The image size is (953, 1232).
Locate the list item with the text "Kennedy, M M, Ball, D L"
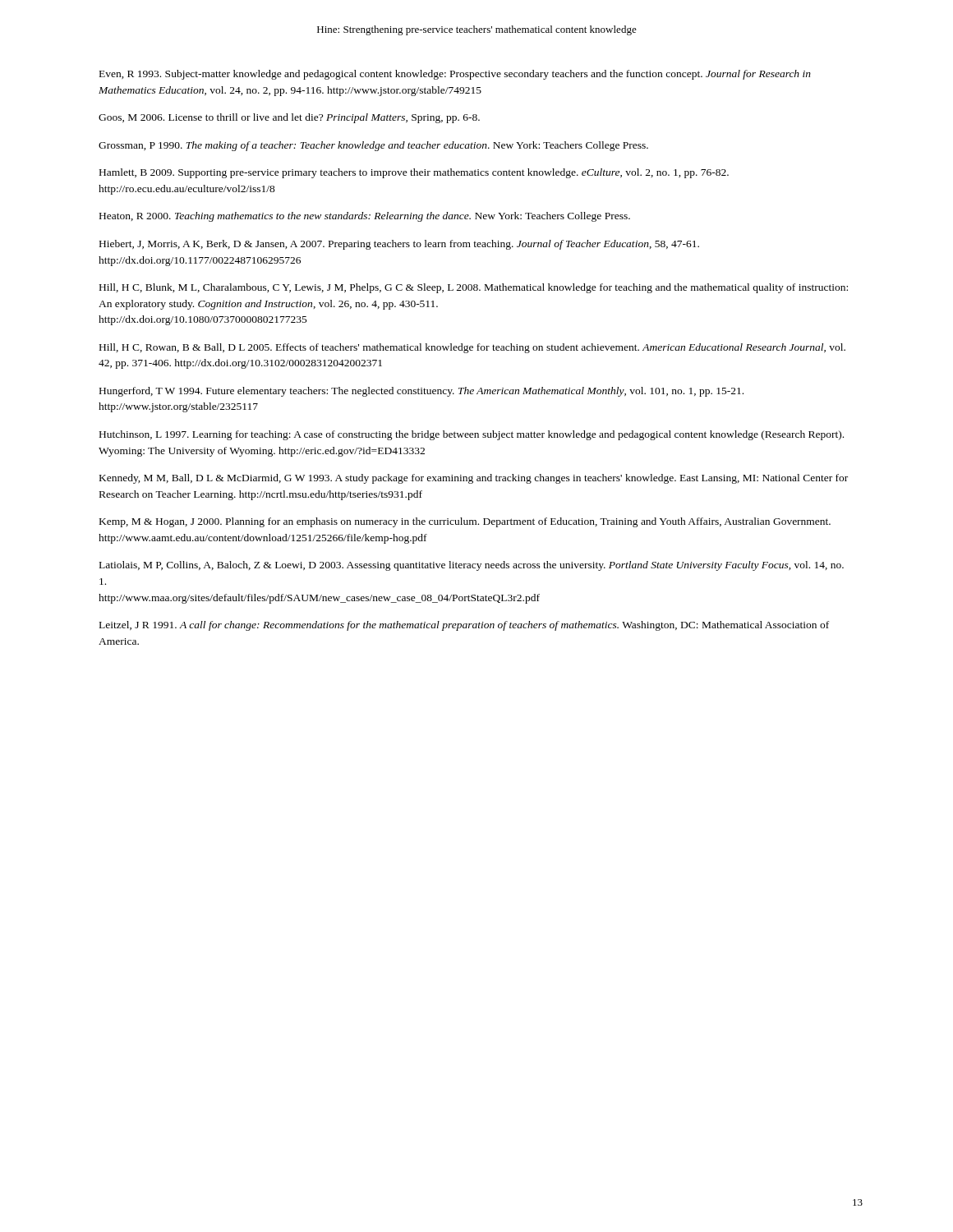(x=473, y=486)
